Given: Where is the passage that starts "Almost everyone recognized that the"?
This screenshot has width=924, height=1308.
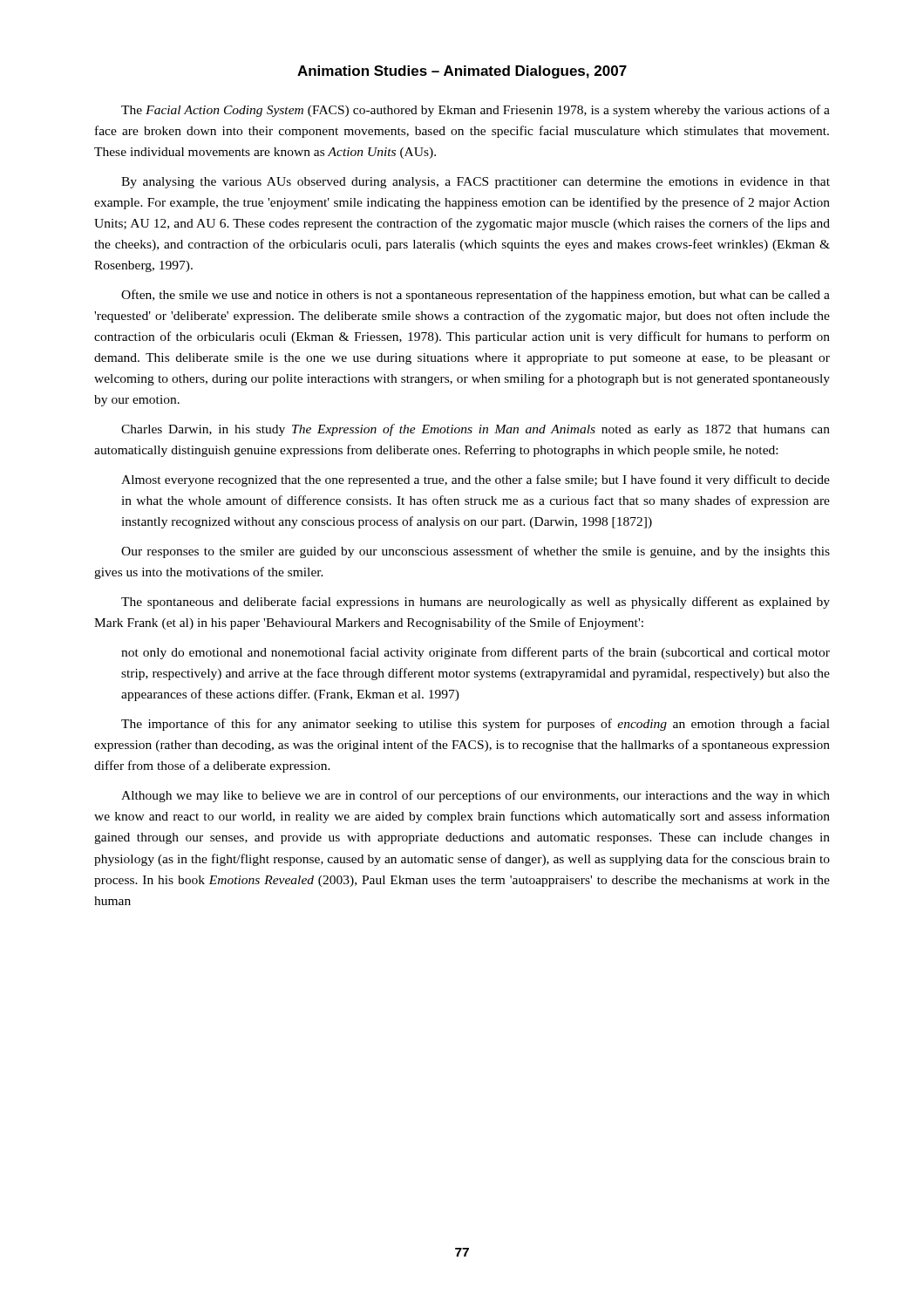Looking at the screenshot, I should tap(475, 500).
